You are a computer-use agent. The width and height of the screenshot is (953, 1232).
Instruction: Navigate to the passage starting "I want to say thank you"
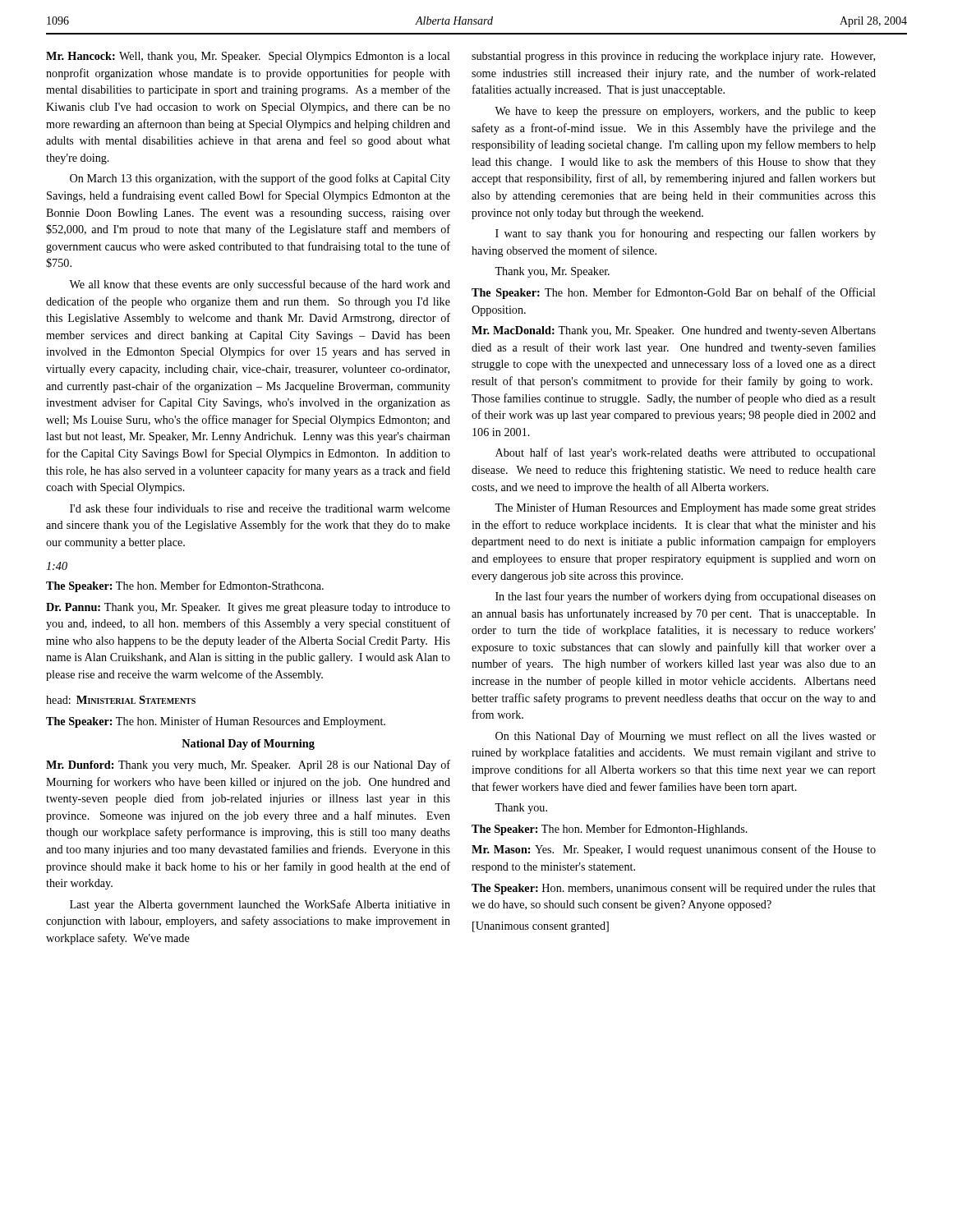click(674, 242)
